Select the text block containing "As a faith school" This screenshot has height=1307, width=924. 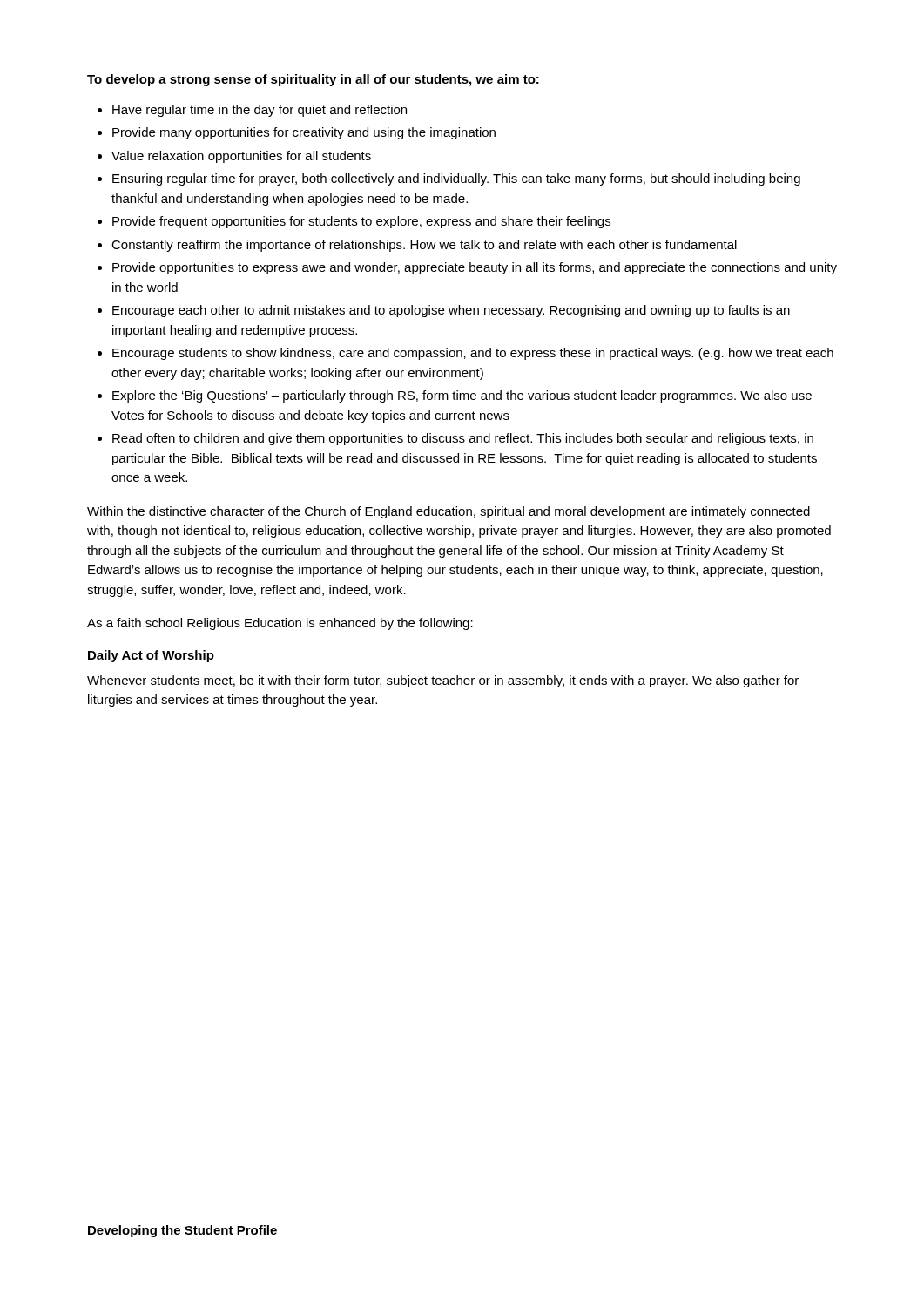pos(280,623)
